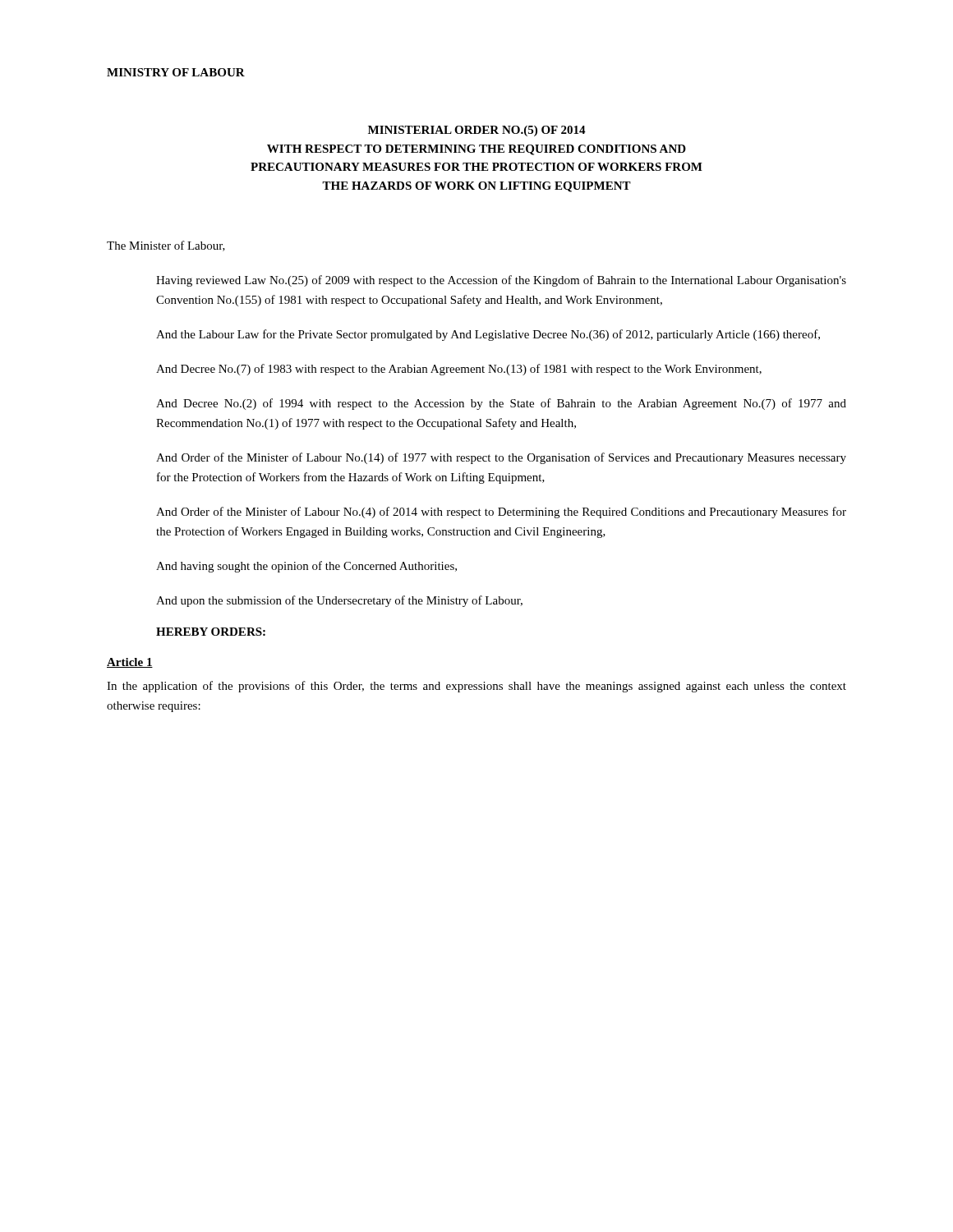Select the text starting "And Decree No.(2) of 1994"
This screenshot has width=953, height=1232.
(x=501, y=413)
